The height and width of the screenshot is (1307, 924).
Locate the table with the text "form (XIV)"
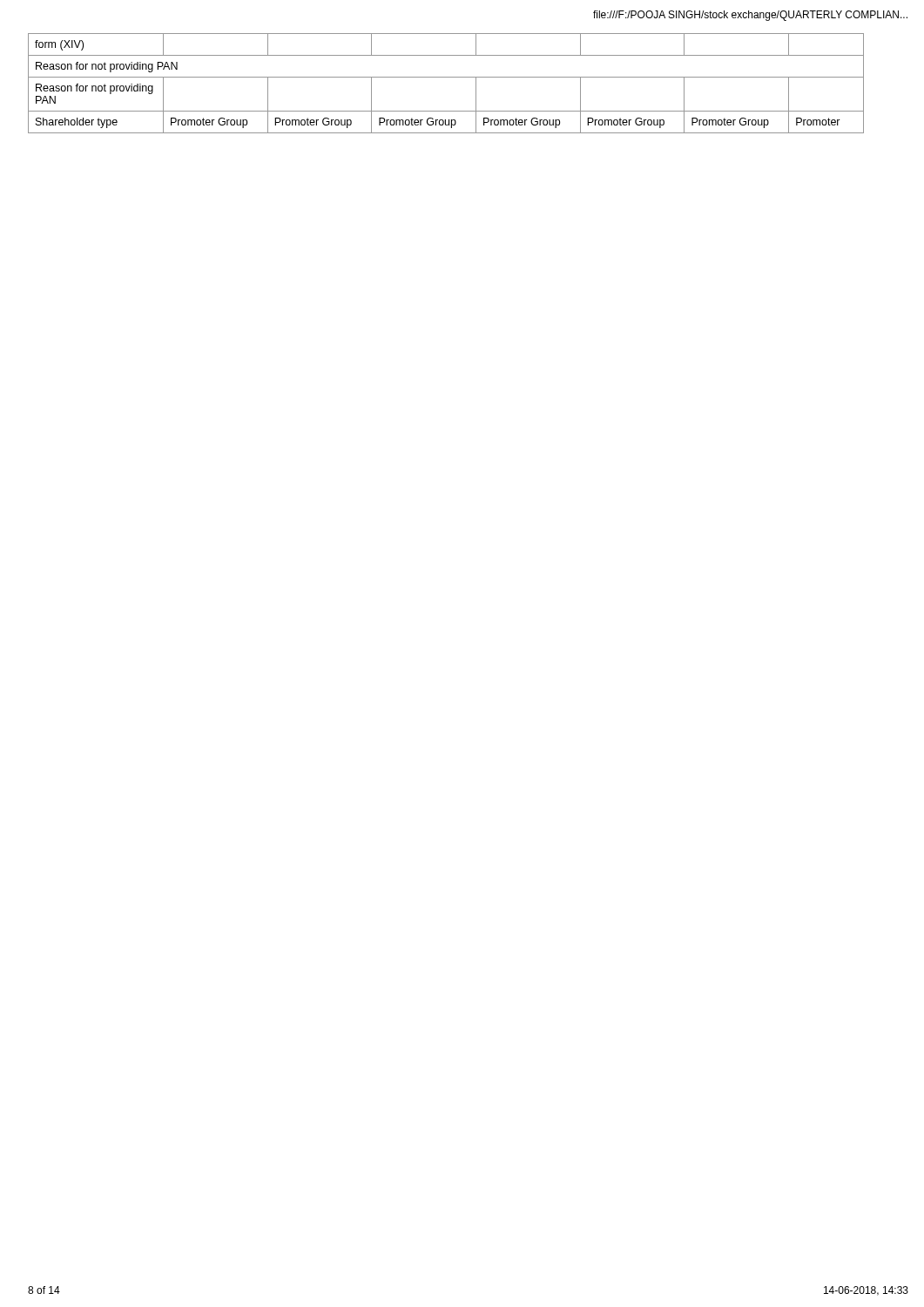(446, 83)
